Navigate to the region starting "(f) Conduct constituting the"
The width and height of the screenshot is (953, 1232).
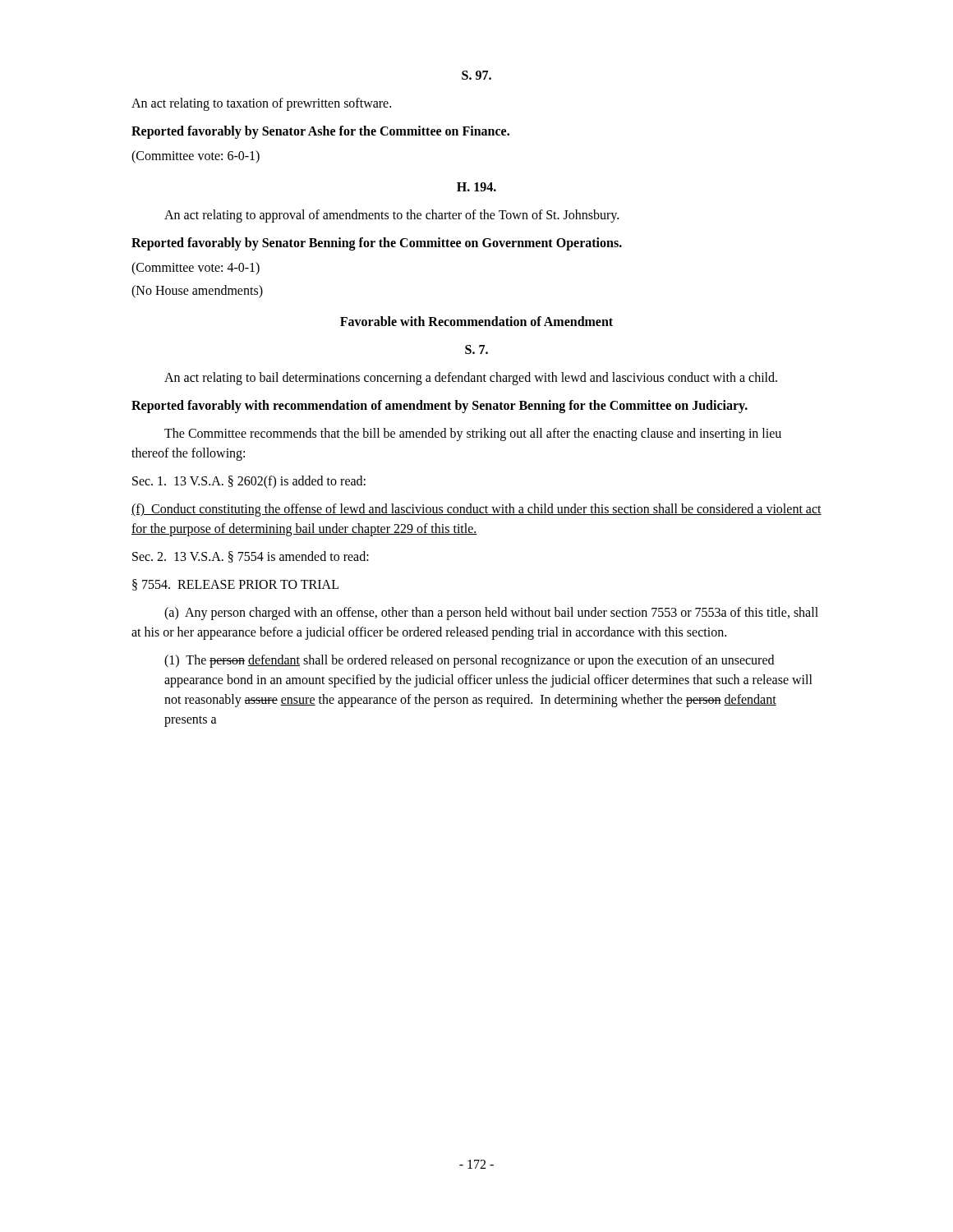476,519
